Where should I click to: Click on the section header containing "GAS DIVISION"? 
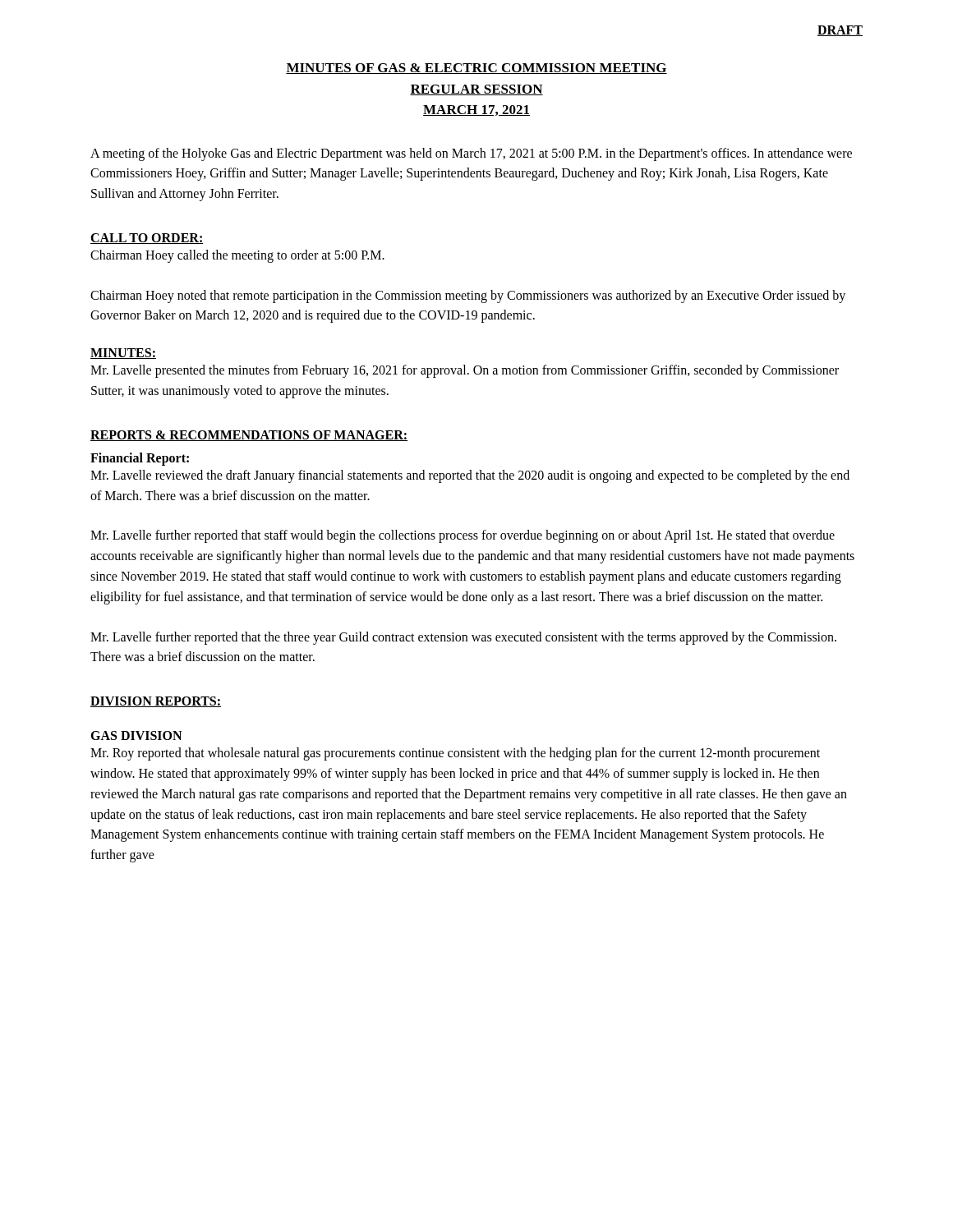(136, 736)
